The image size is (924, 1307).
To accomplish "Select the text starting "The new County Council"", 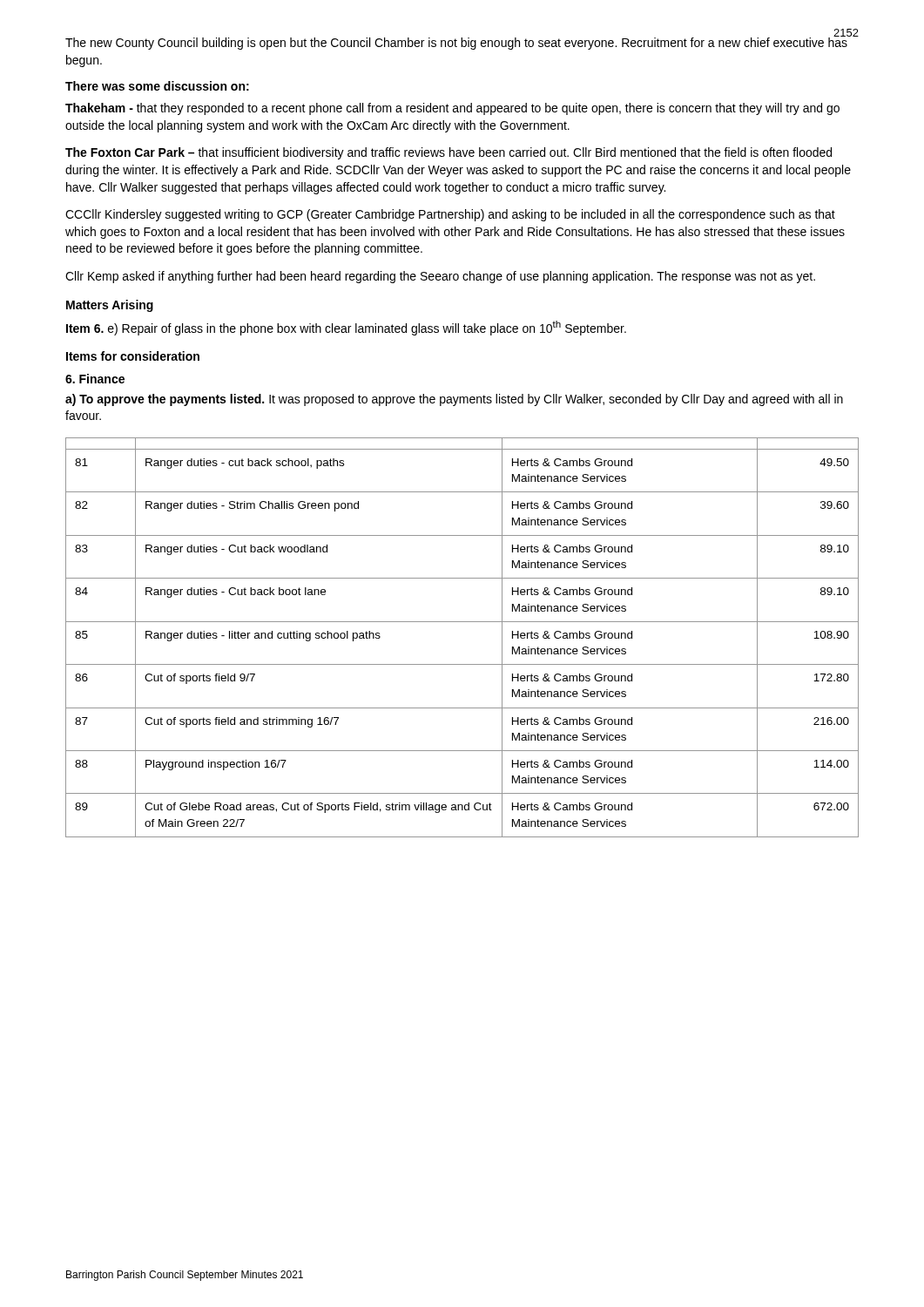I will (462, 52).
